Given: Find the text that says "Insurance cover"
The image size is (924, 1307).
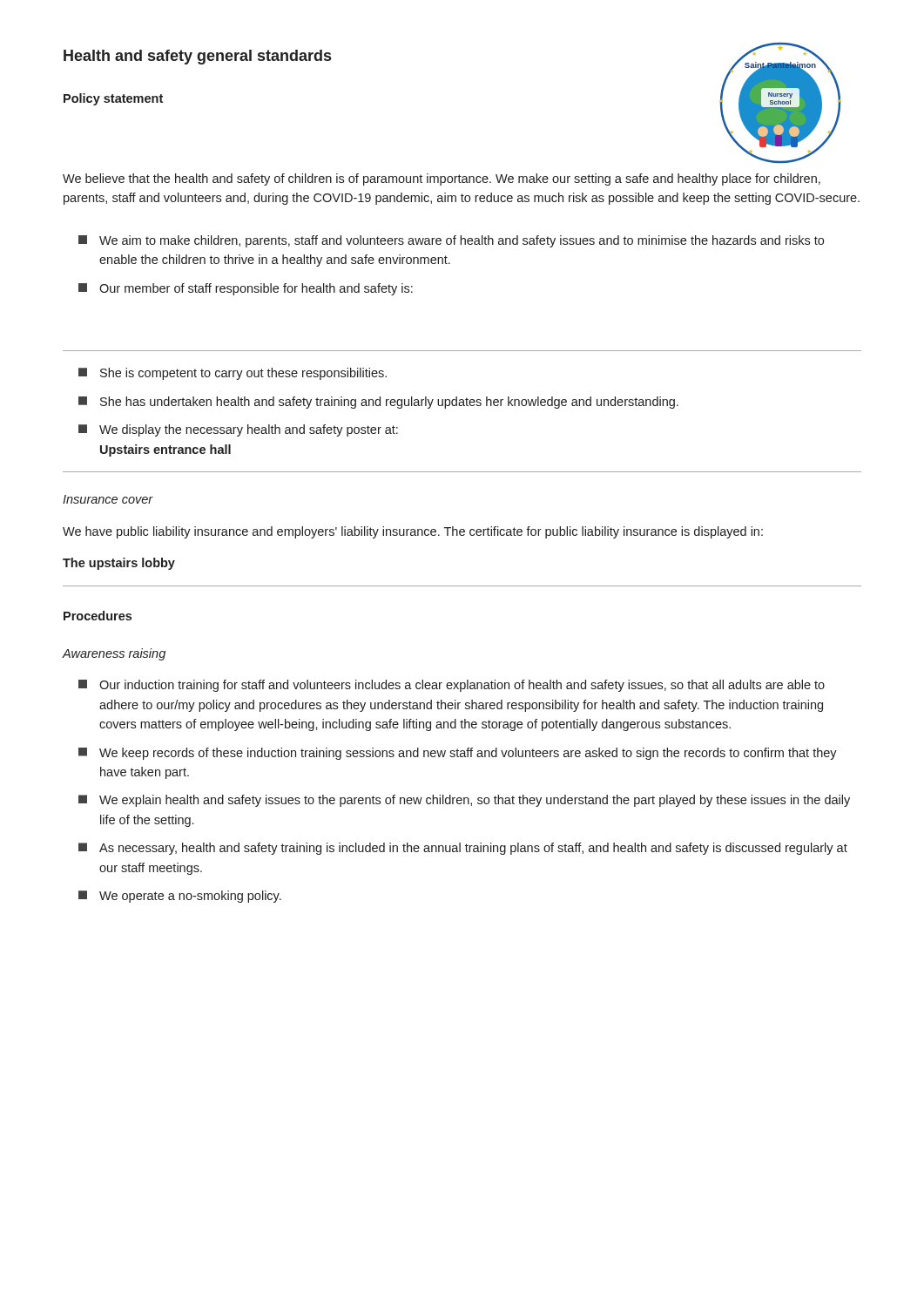Looking at the screenshot, I should pyautogui.click(x=108, y=499).
